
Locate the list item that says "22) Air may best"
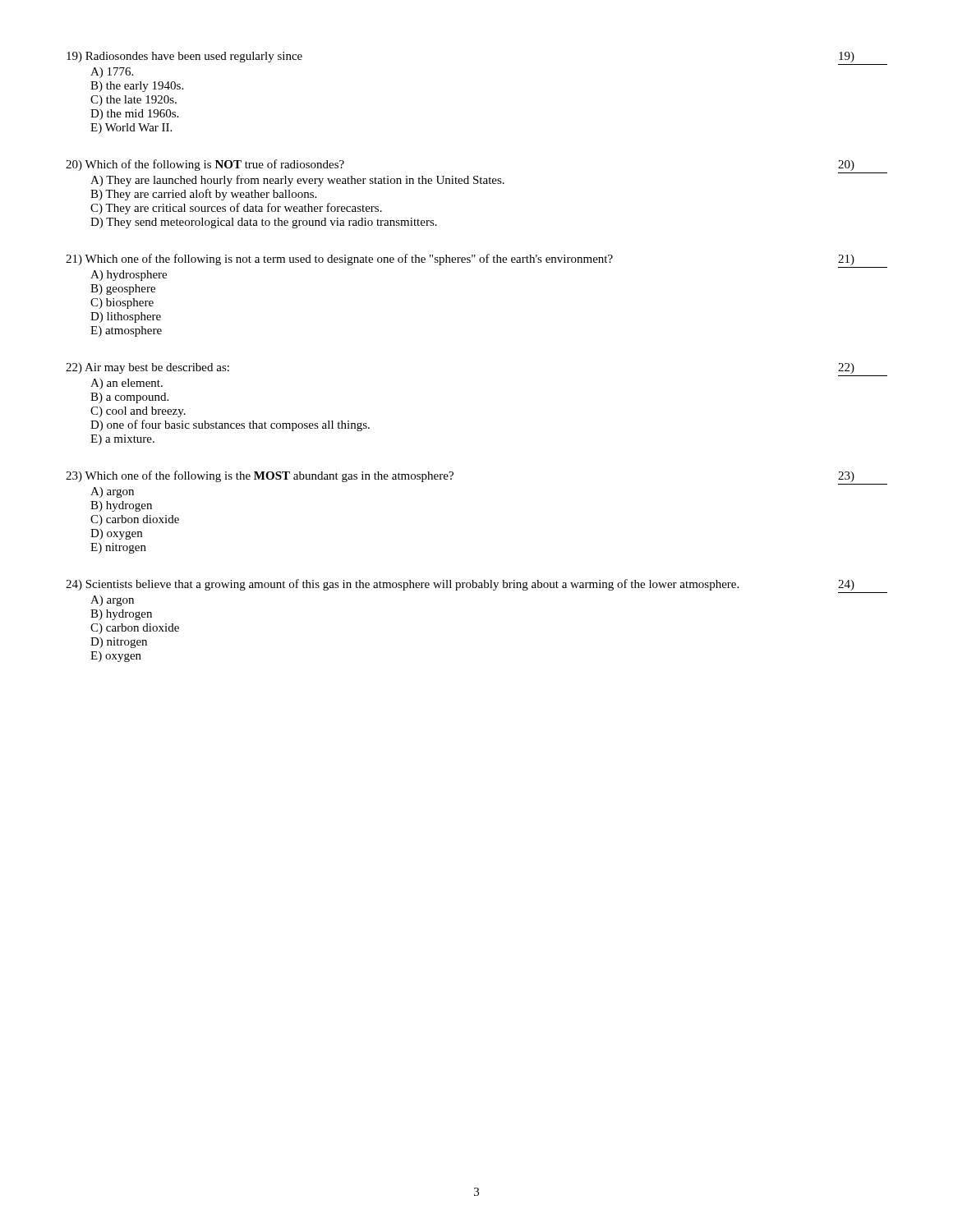pos(147,368)
